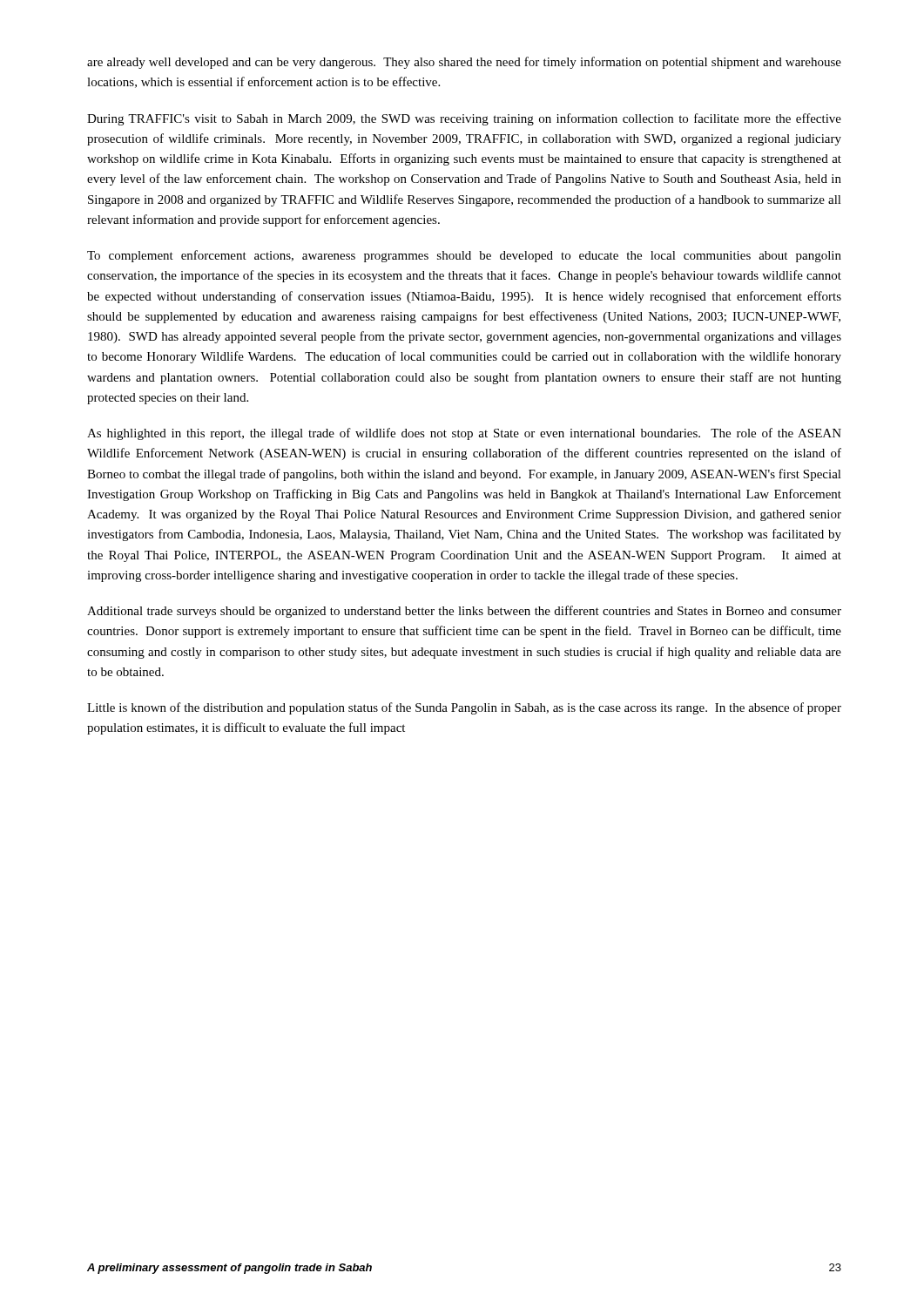Locate the text block starting "As highlighted in this report, the"
The width and height of the screenshot is (924, 1307).
click(464, 504)
